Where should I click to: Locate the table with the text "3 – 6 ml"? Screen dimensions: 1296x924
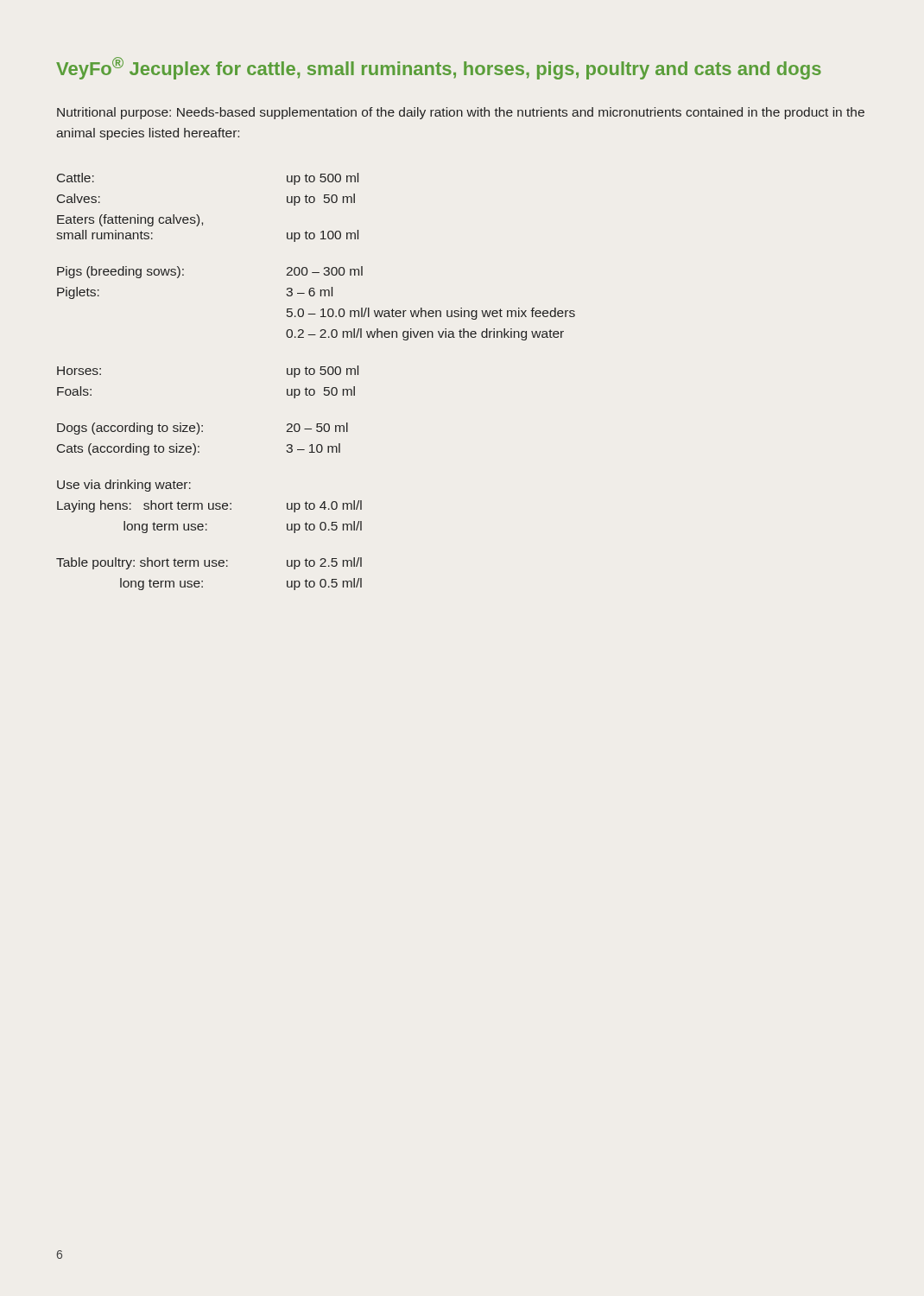[462, 381]
